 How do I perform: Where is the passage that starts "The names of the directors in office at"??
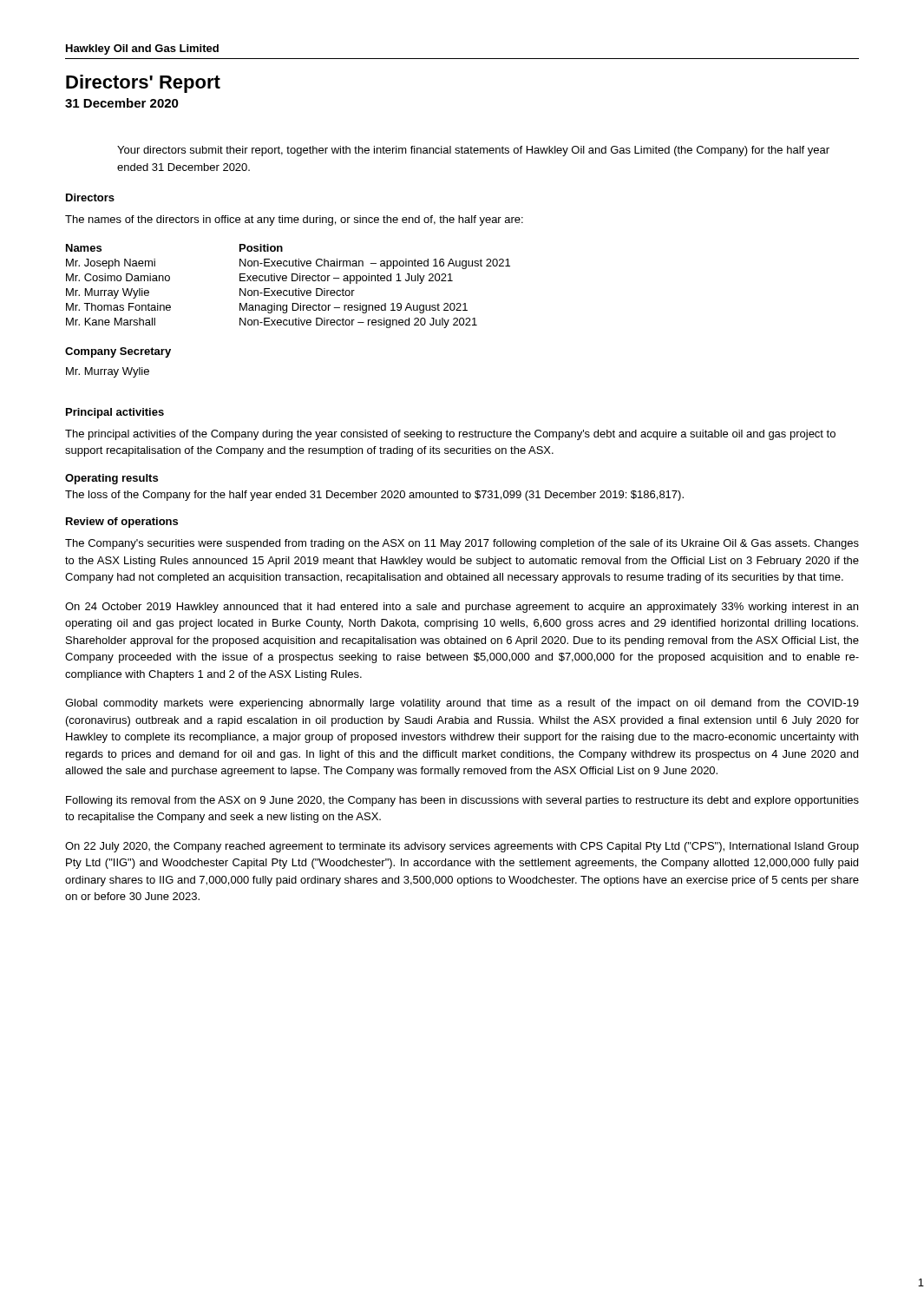tap(294, 220)
